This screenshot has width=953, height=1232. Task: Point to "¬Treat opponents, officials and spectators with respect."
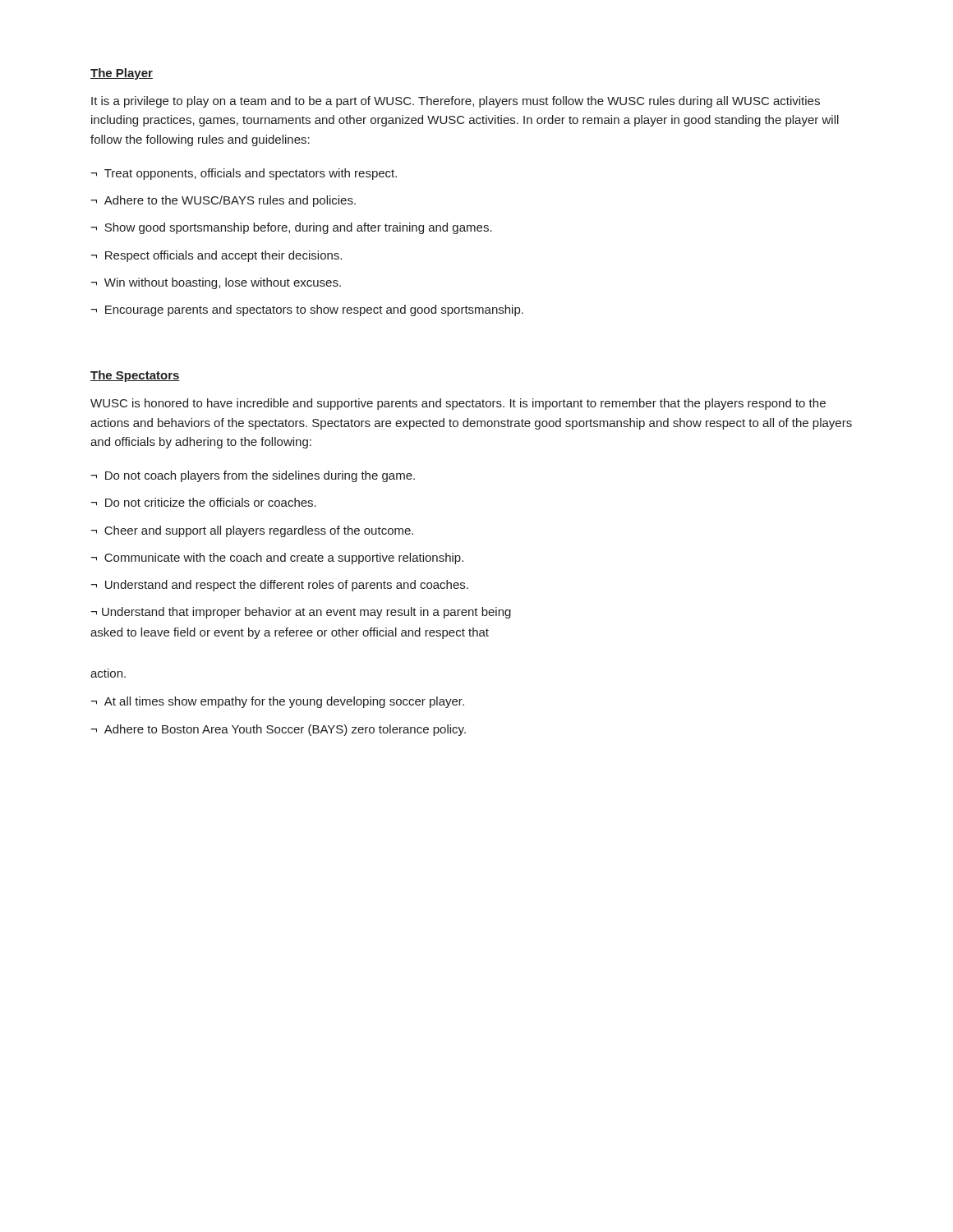[x=244, y=173]
